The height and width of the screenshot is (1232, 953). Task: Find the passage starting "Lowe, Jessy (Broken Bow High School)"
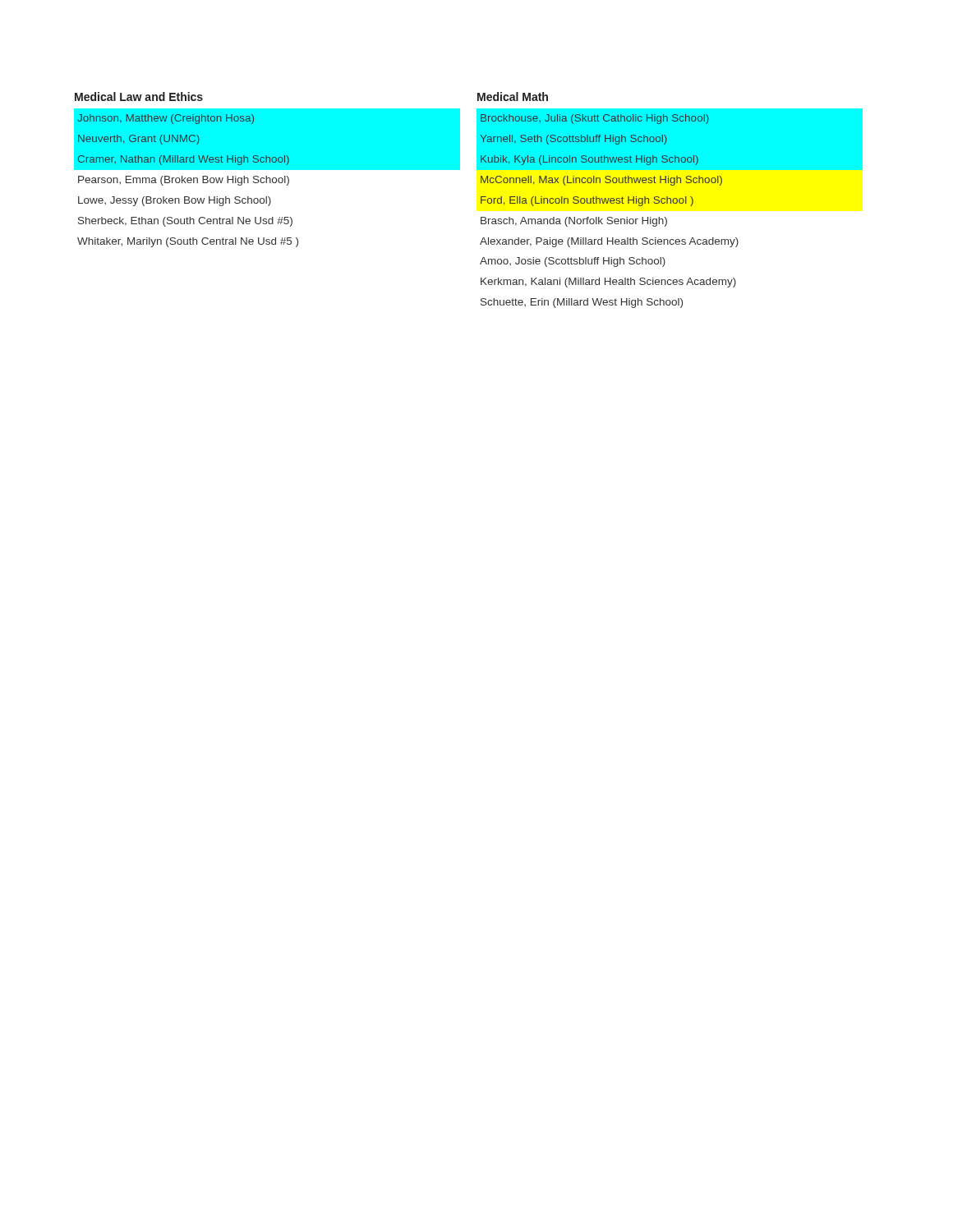(x=267, y=201)
